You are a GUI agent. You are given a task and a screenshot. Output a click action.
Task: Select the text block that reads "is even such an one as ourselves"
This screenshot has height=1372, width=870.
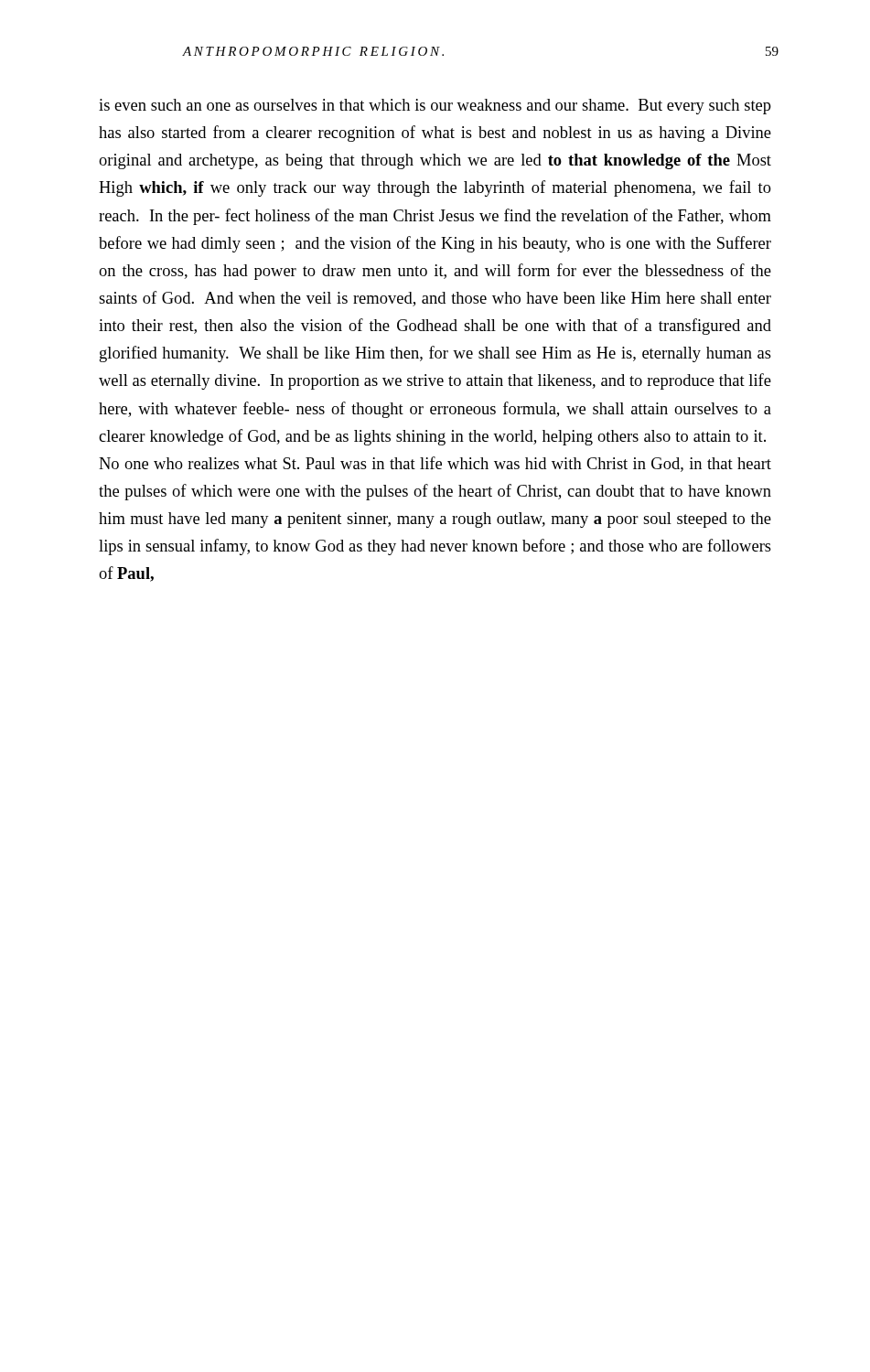coord(435,340)
